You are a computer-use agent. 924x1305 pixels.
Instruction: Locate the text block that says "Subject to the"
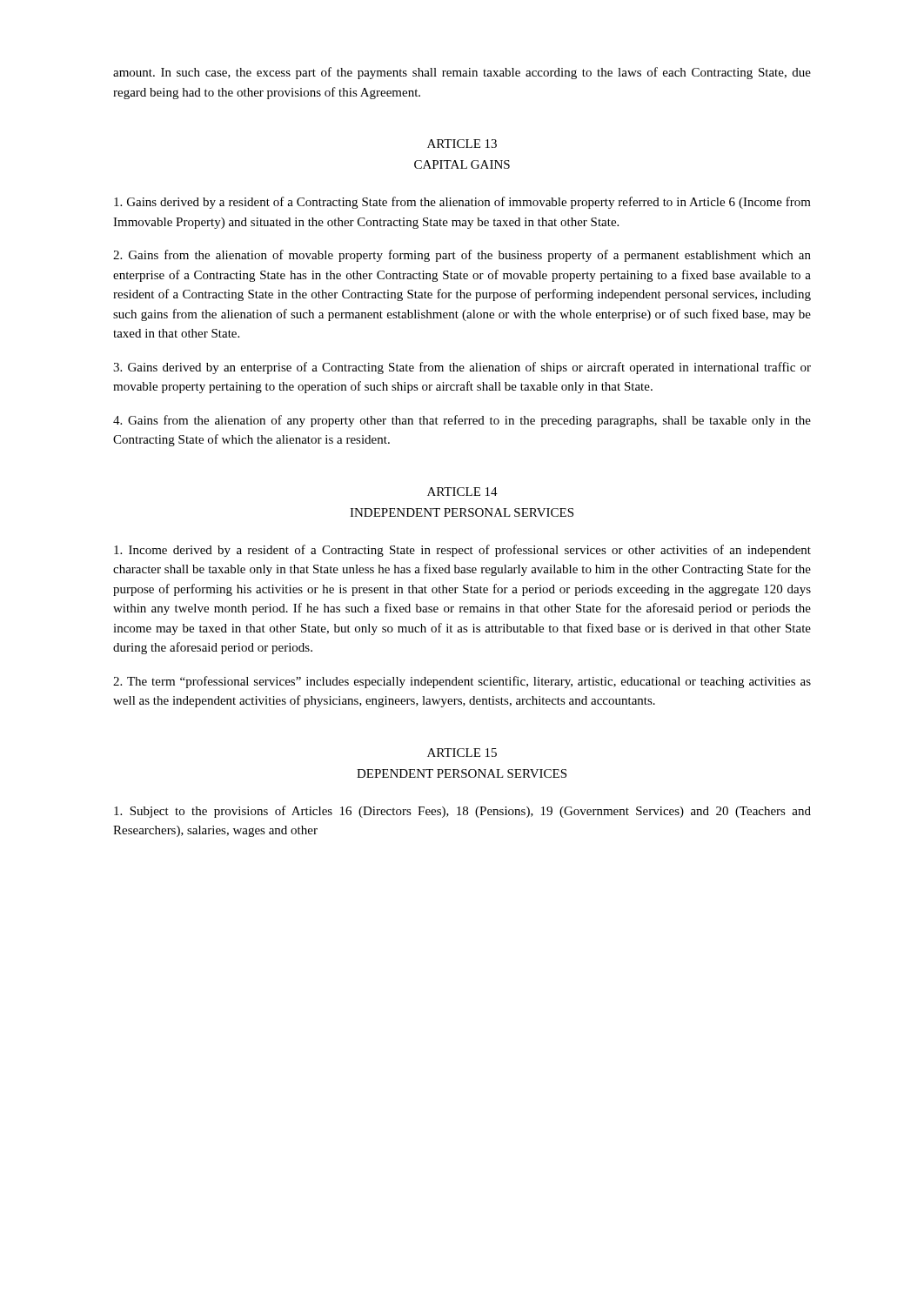point(462,820)
